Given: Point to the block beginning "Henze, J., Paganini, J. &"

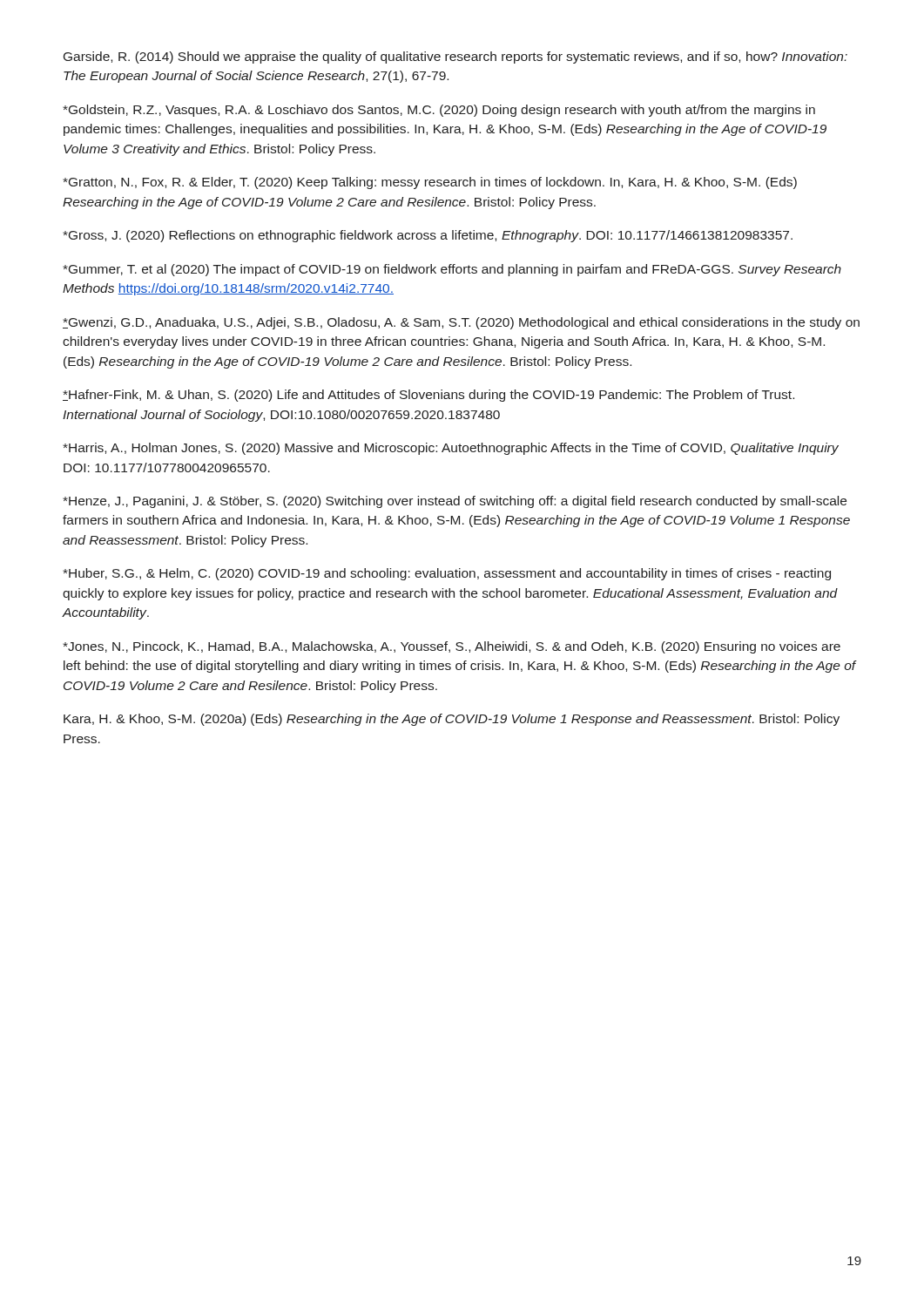Looking at the screenshot, I should click(x=457, y=520).
